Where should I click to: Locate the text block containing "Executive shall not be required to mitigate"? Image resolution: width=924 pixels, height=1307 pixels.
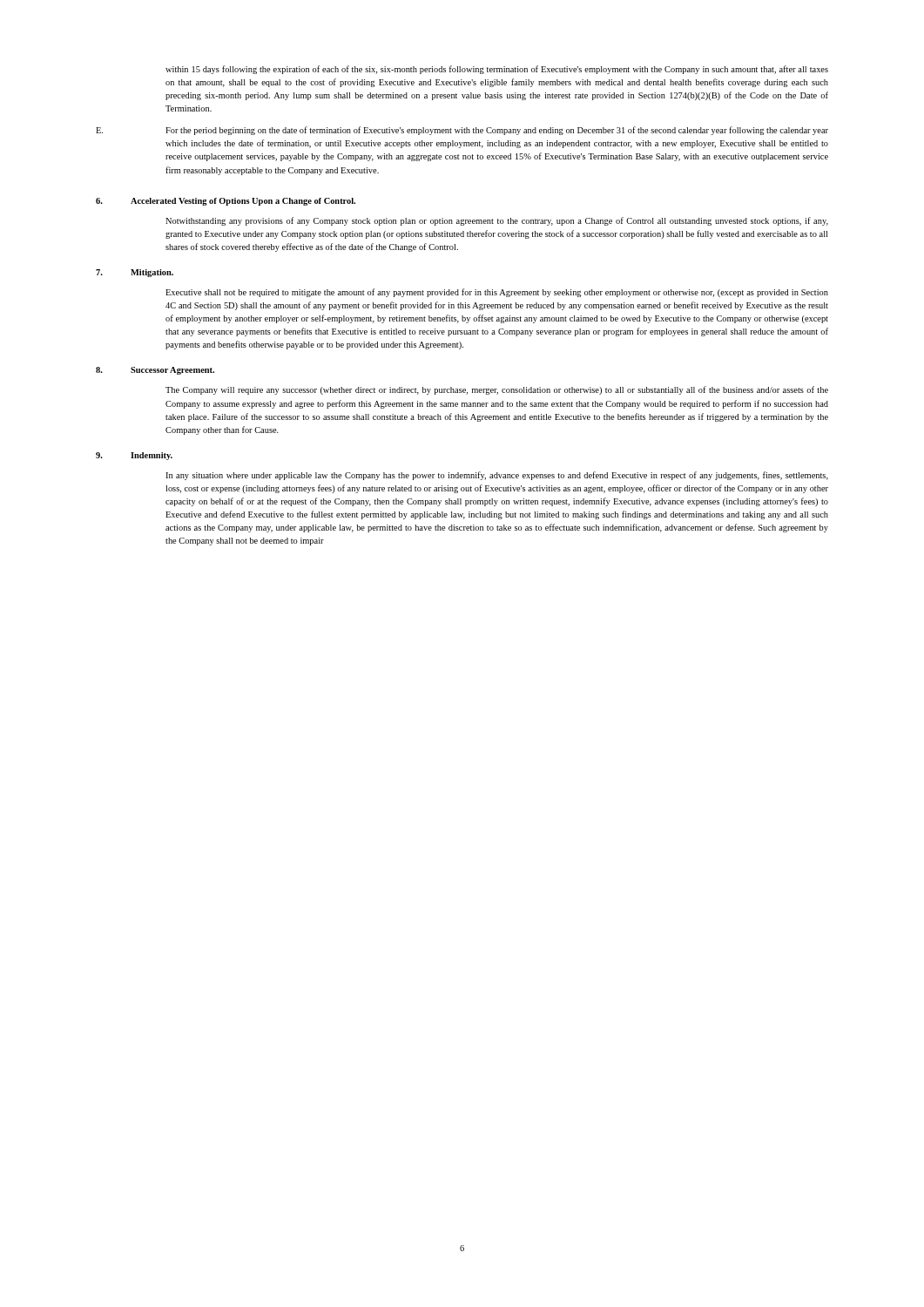(x=497, y=319)
